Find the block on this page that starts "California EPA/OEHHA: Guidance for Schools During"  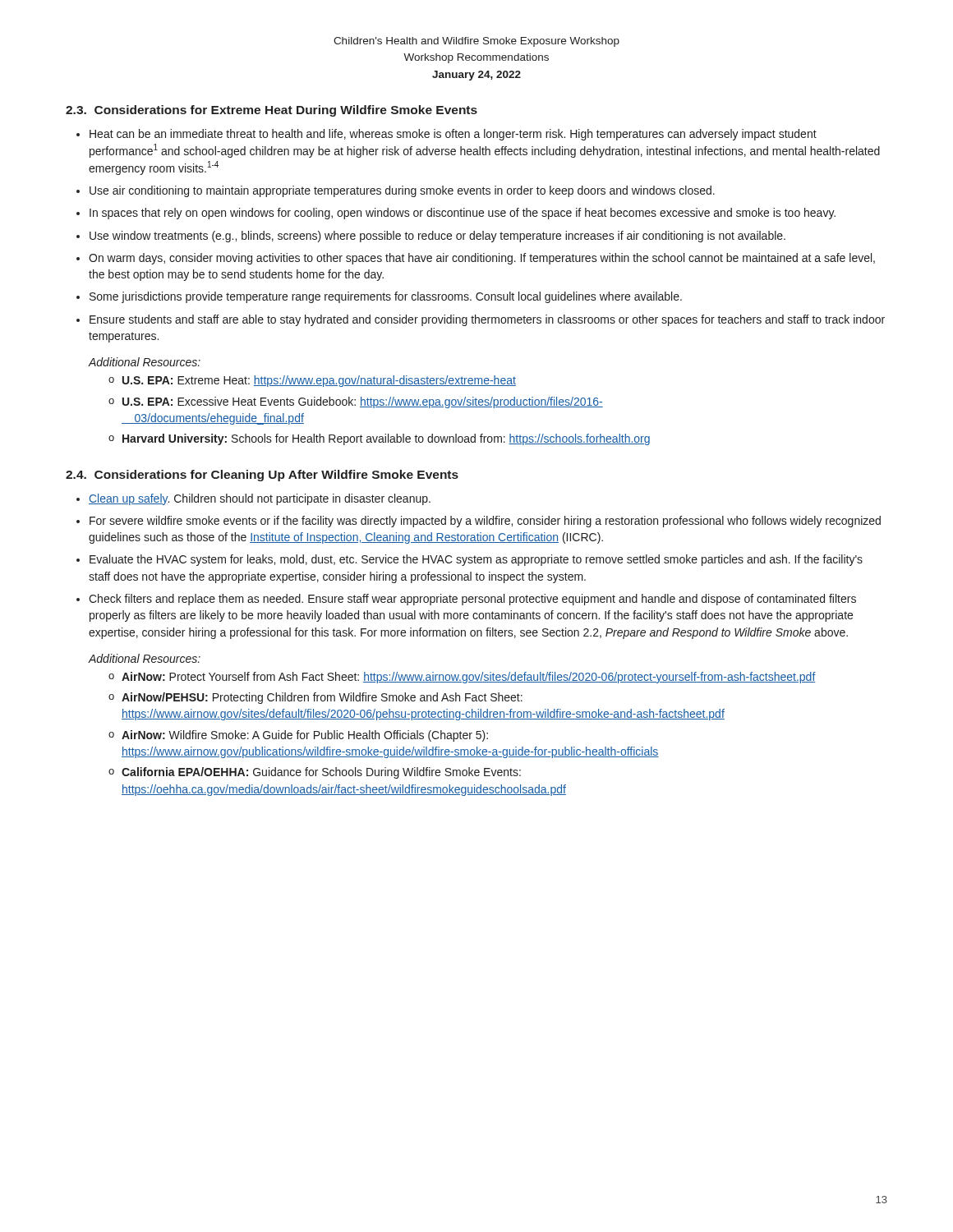click(344, 781)
